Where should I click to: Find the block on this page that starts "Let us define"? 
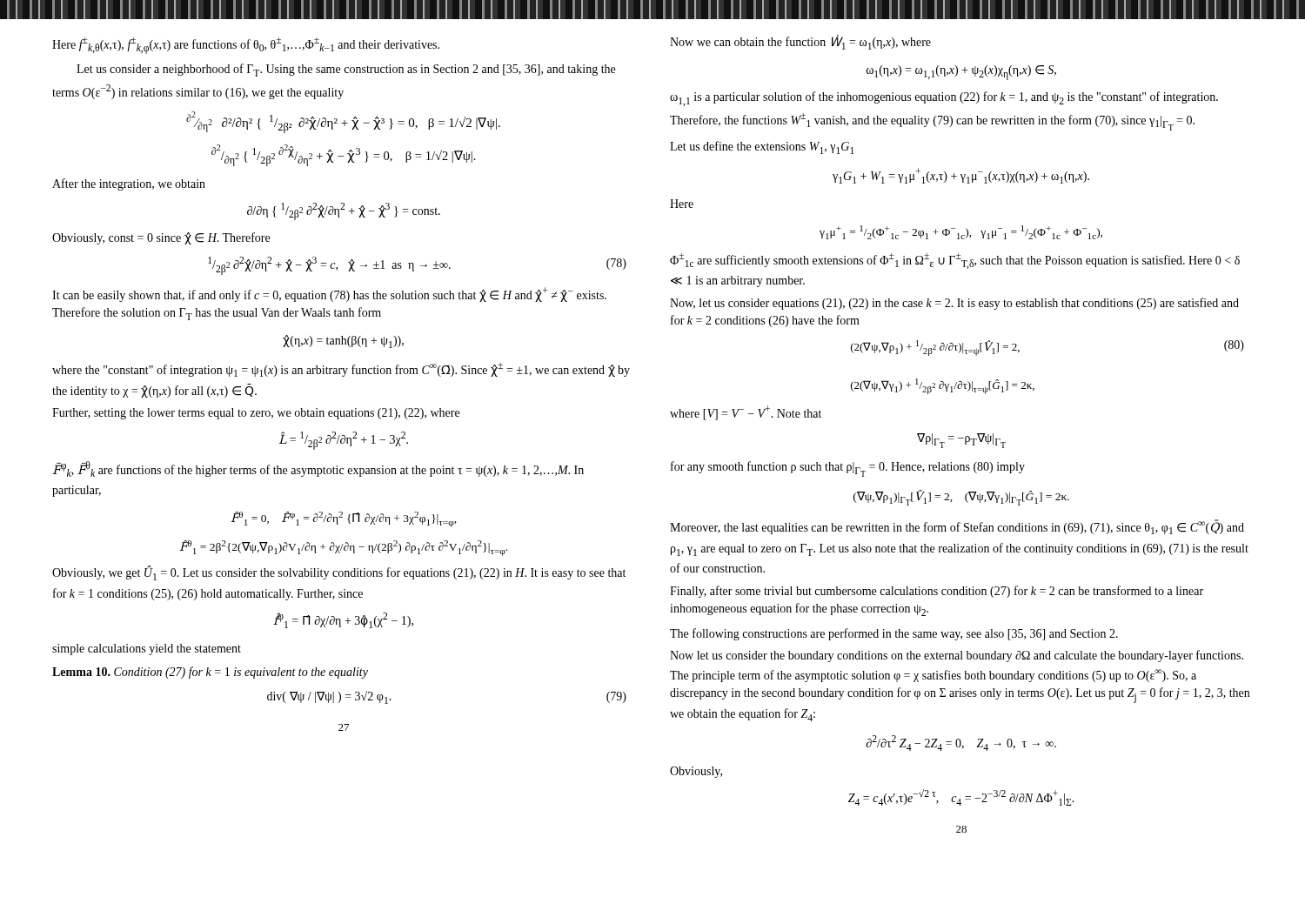tap(762, 148)
